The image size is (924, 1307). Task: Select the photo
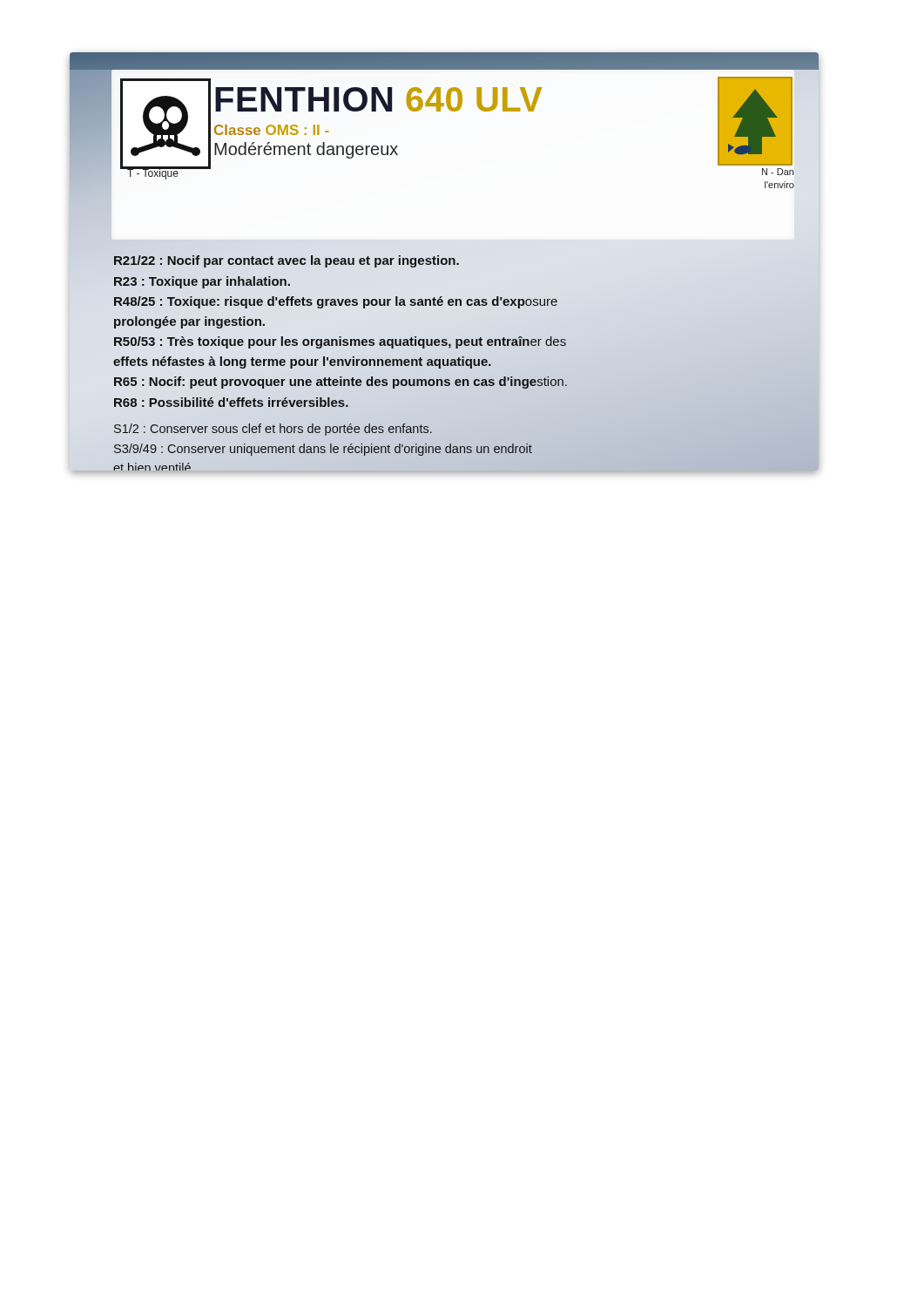444,261
